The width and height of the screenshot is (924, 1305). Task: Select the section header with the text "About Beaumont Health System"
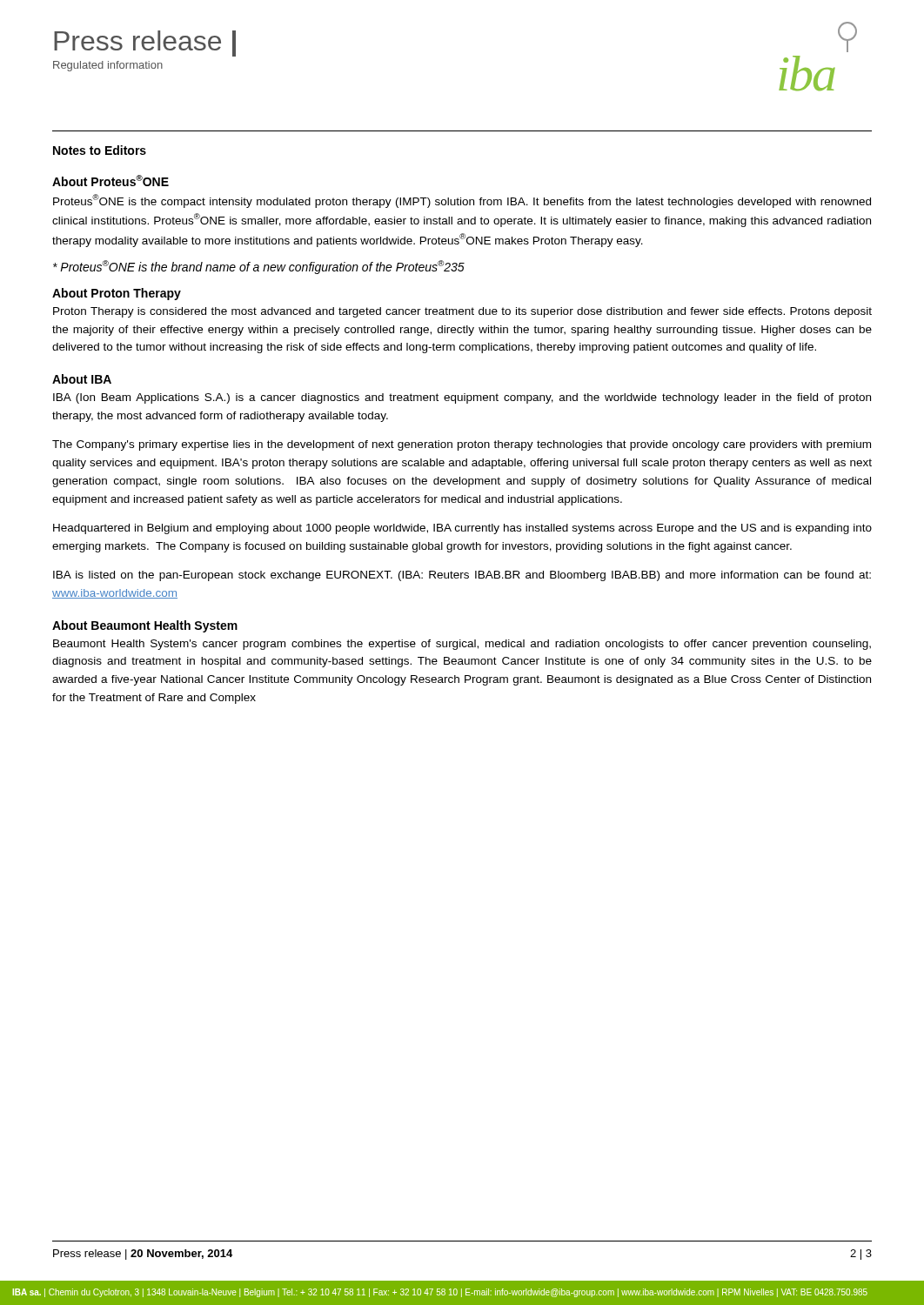pos(145,625)
